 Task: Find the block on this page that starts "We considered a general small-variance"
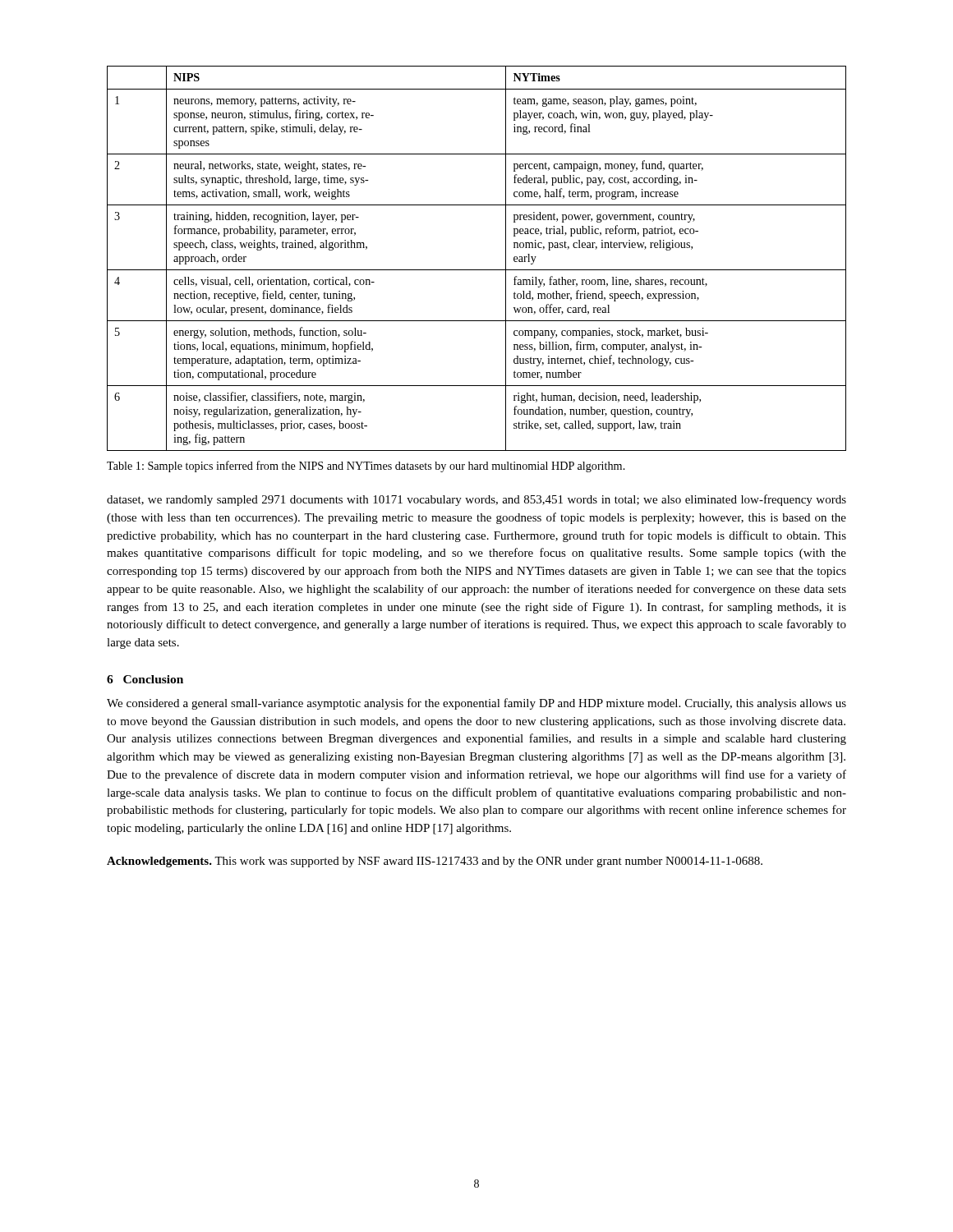(476, 765)
